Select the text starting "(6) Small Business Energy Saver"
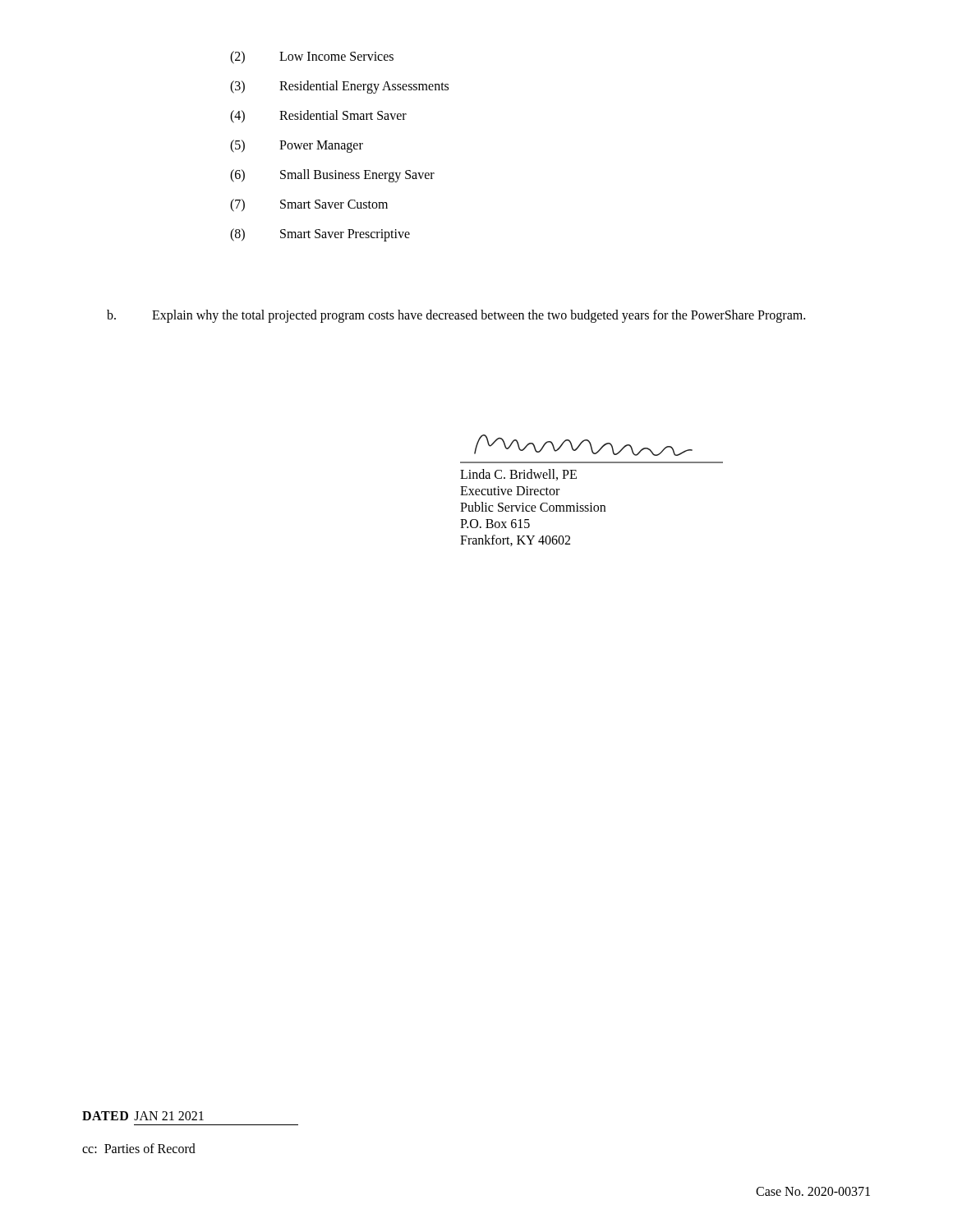Screen dimensions: 1232x953 click(x=332, y=175)
